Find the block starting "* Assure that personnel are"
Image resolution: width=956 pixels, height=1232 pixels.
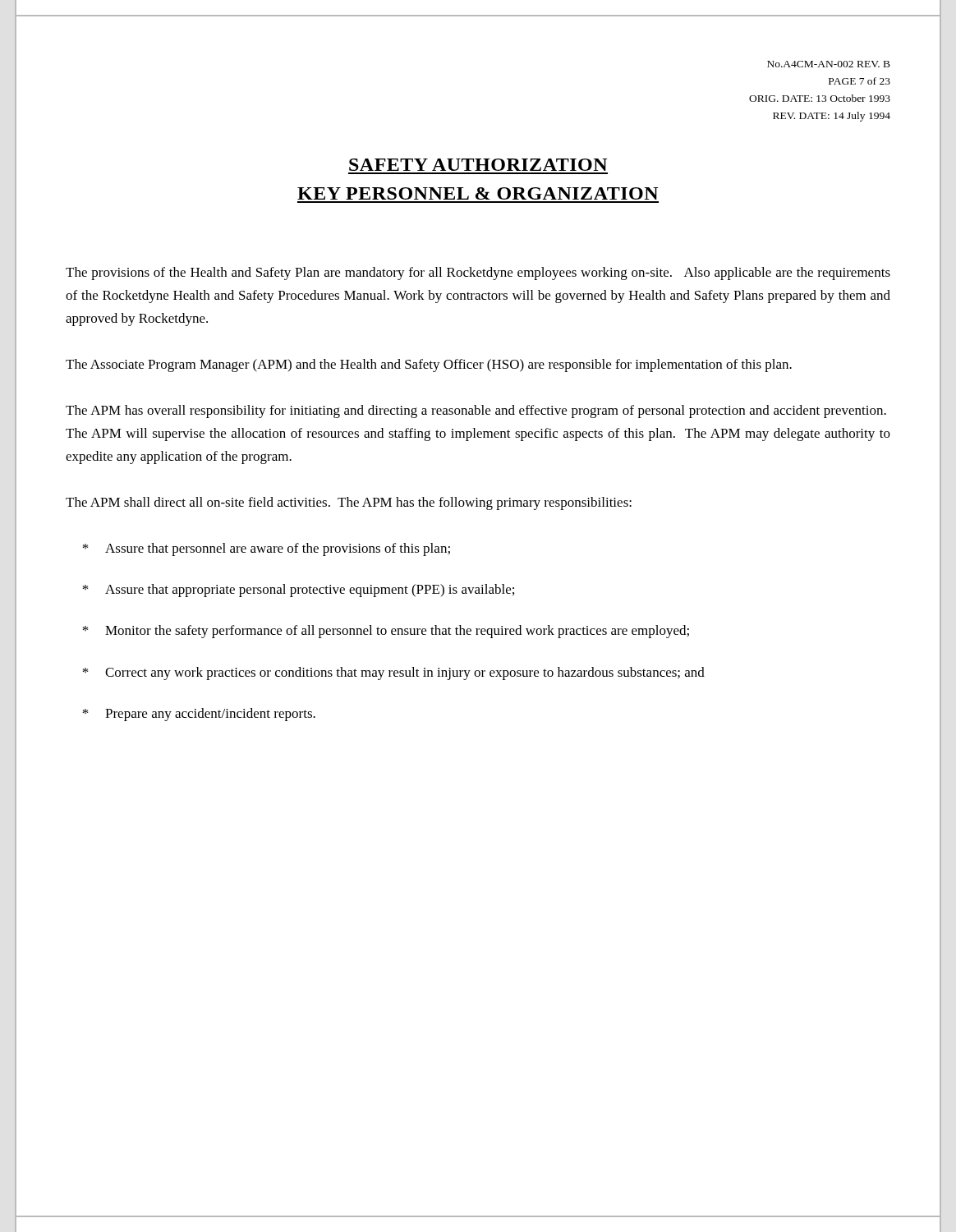point(266,549)
